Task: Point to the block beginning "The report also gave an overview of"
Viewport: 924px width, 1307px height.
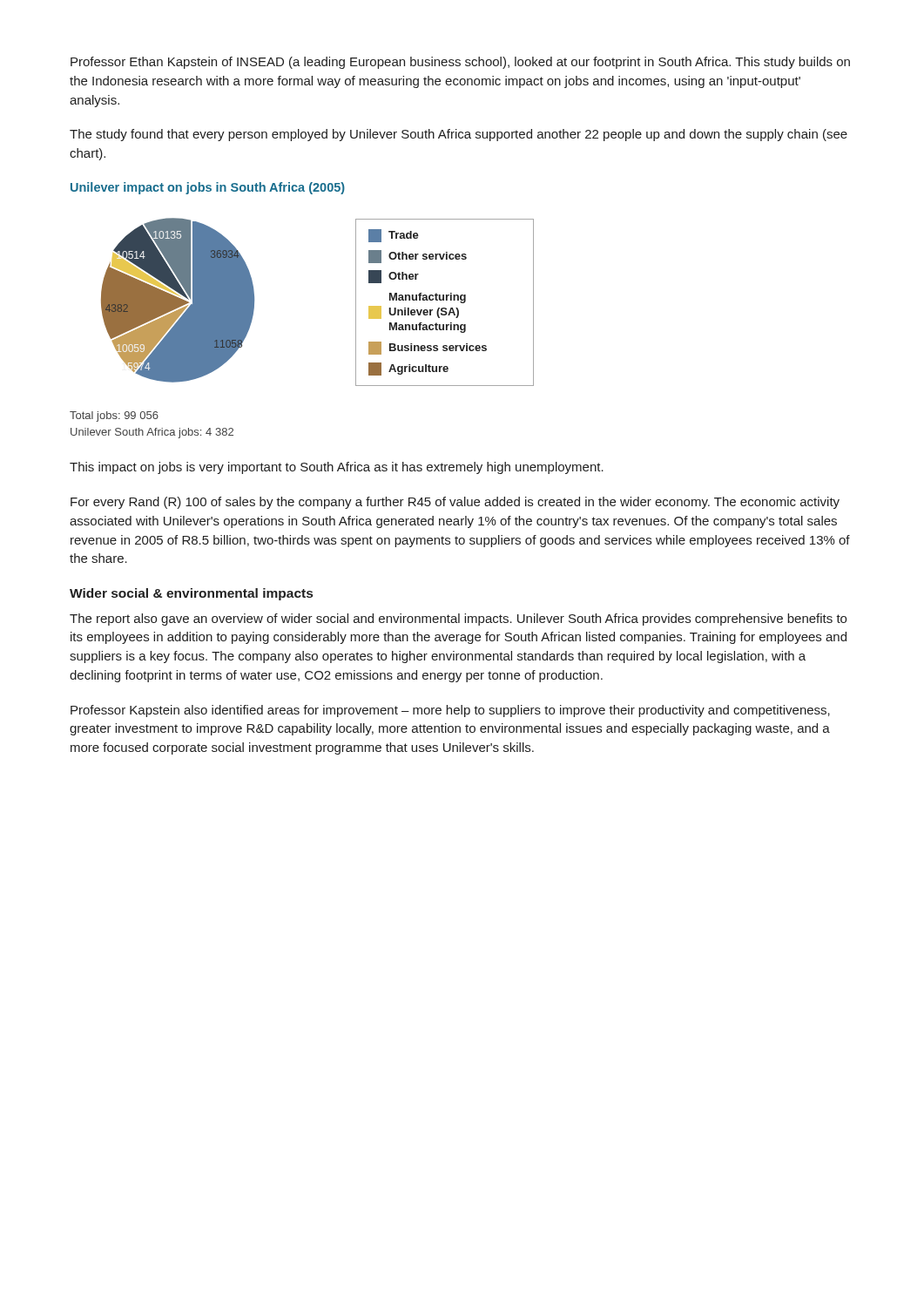Action: [459, 646]
